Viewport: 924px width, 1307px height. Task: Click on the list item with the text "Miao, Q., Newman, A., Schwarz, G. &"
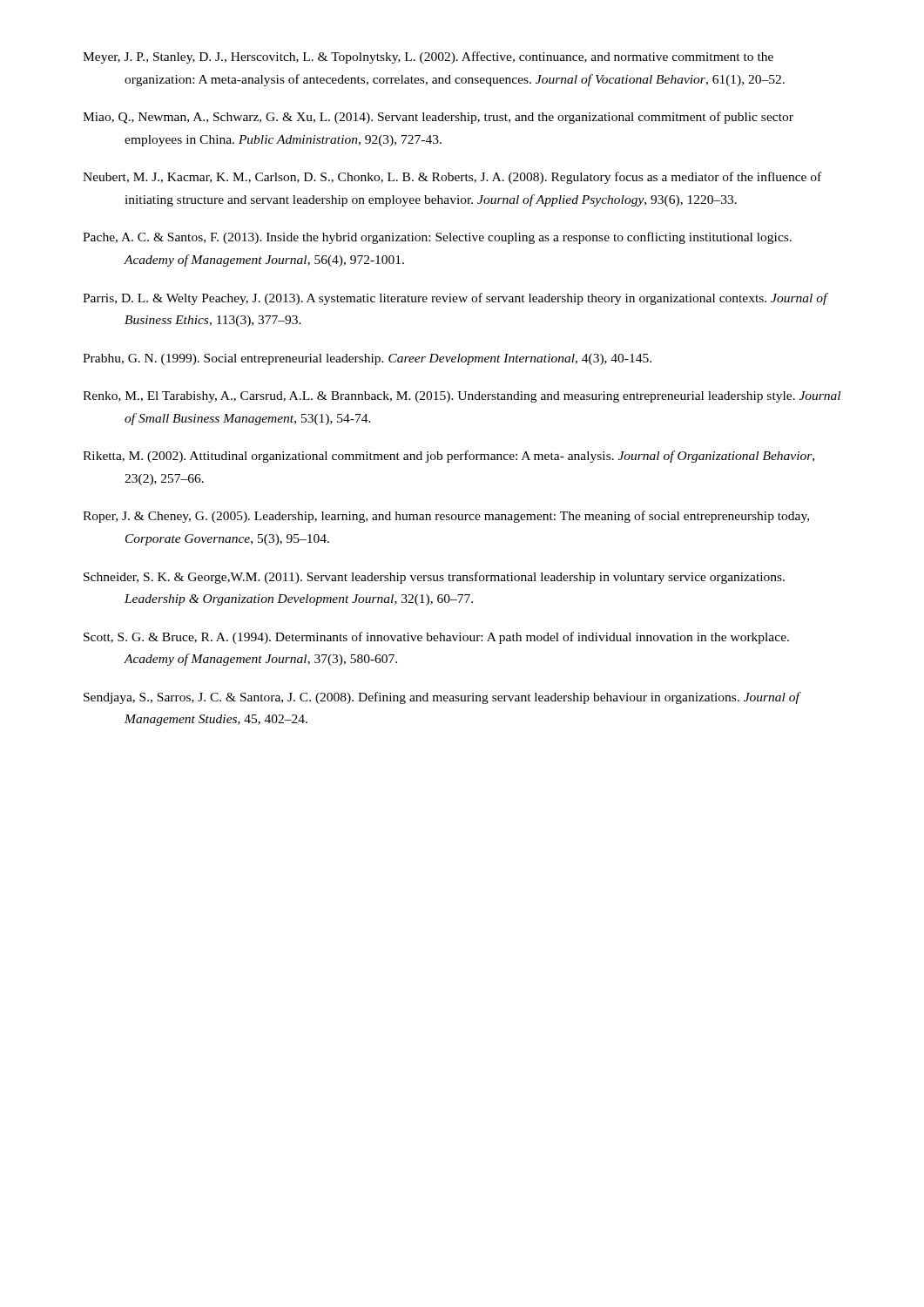coord(438,128)
